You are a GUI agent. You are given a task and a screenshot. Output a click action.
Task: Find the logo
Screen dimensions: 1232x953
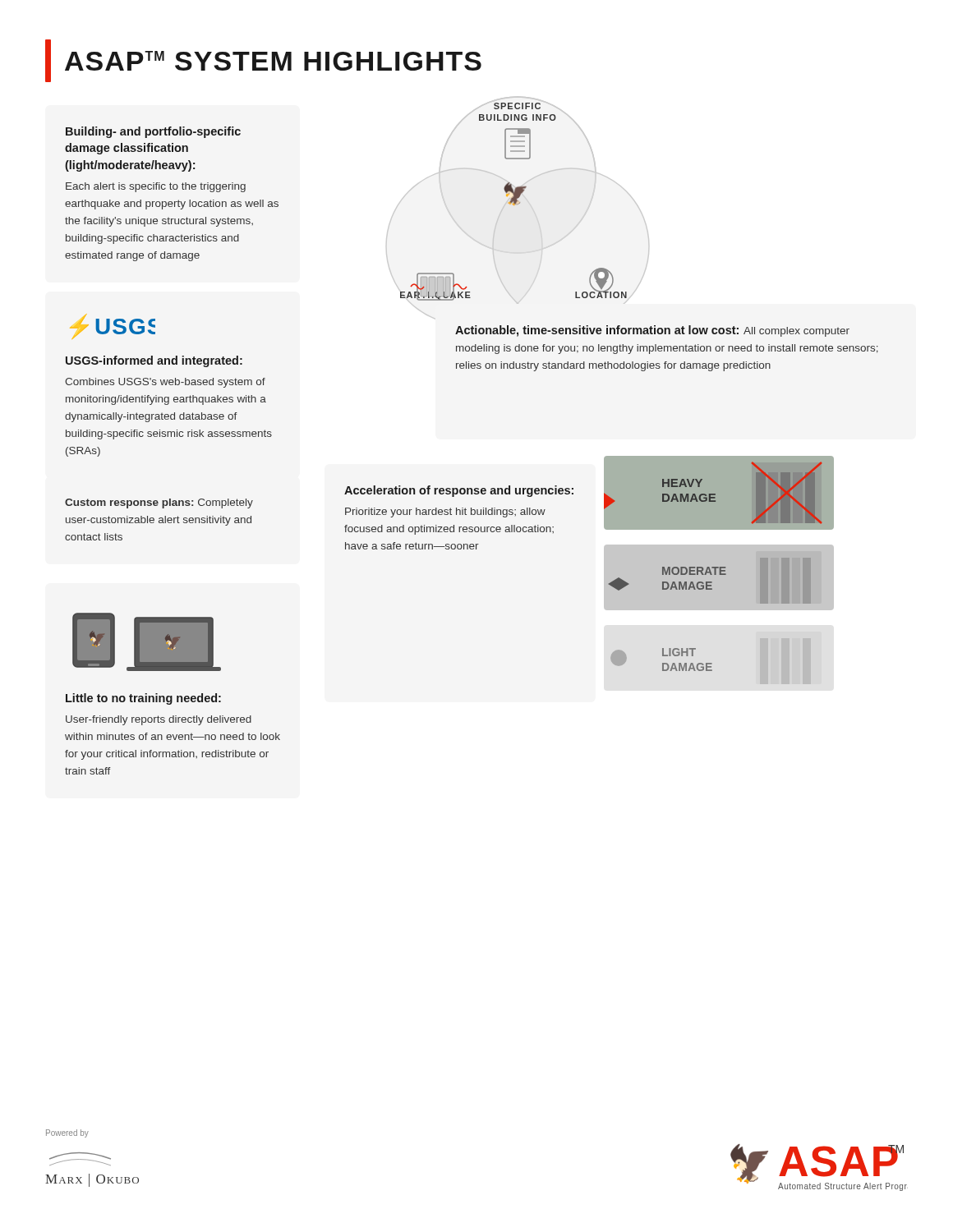pyautogui.click(x=817, y=1166)
